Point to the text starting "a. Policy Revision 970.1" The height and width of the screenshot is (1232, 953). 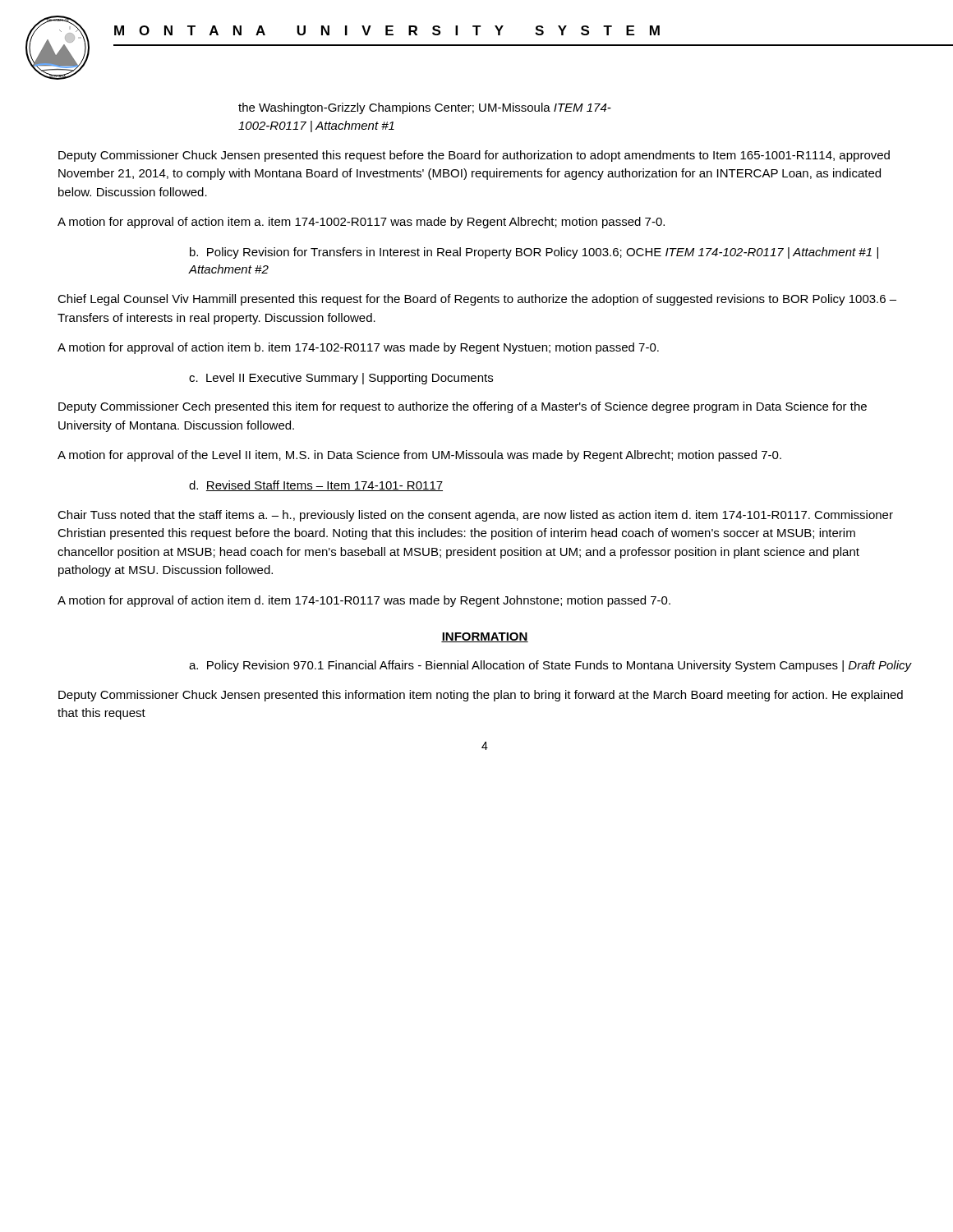pyautogui.click(x=550, y=665)
